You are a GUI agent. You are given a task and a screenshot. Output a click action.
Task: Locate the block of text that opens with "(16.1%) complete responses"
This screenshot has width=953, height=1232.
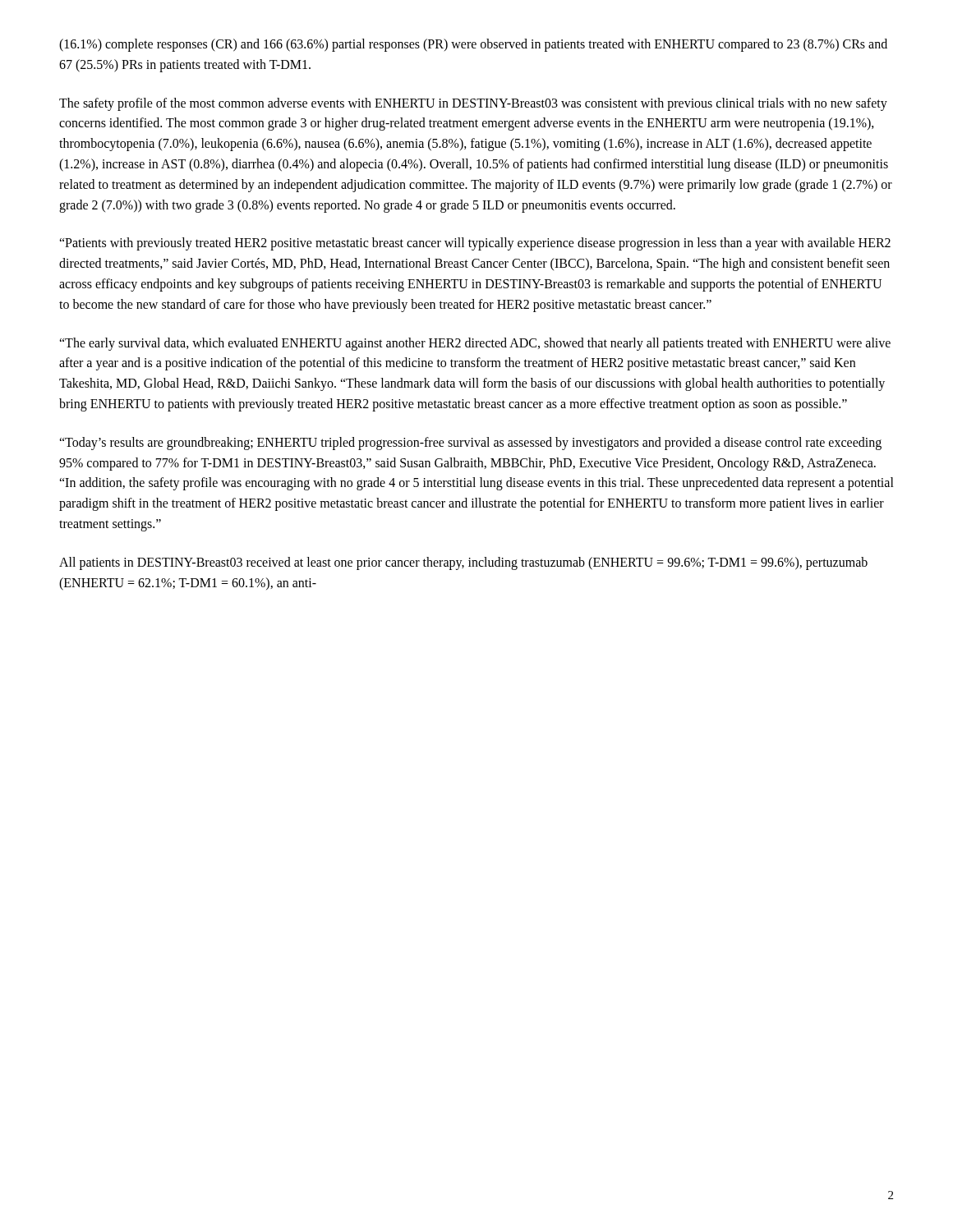pos(473,54)
